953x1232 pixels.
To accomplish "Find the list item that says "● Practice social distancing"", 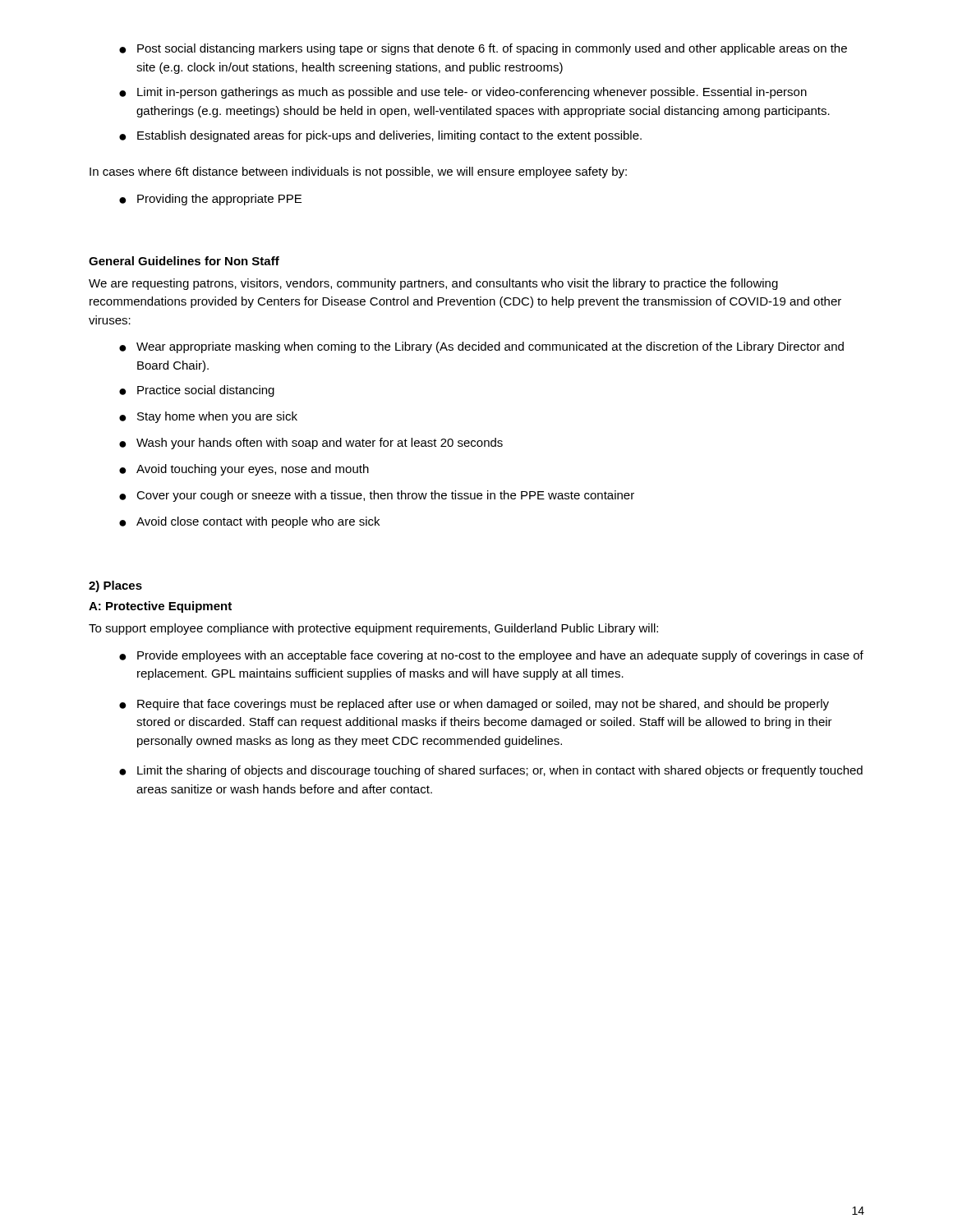I will (197, 391).
